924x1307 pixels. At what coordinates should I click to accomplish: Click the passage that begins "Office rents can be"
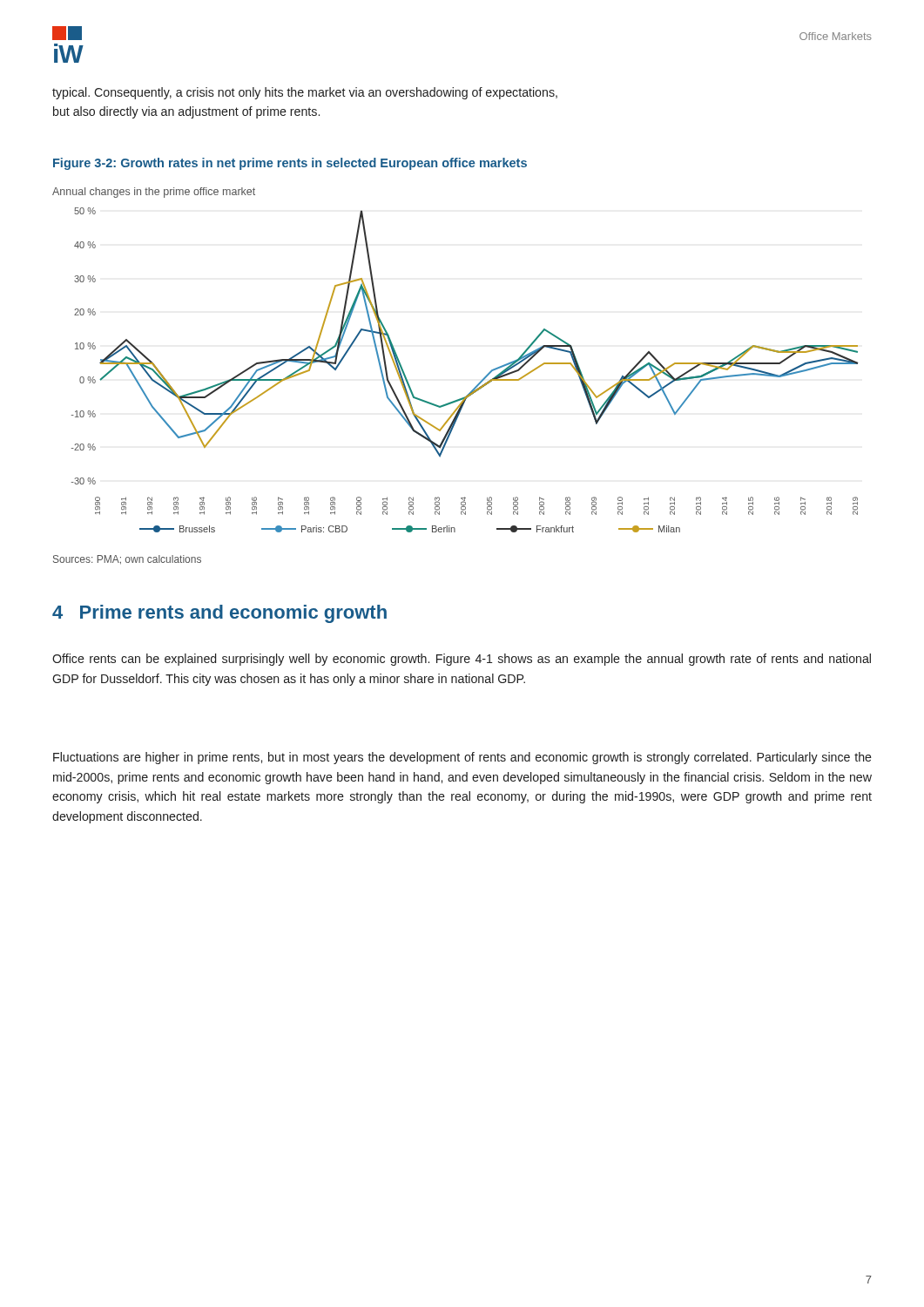[x=462, y=669]
